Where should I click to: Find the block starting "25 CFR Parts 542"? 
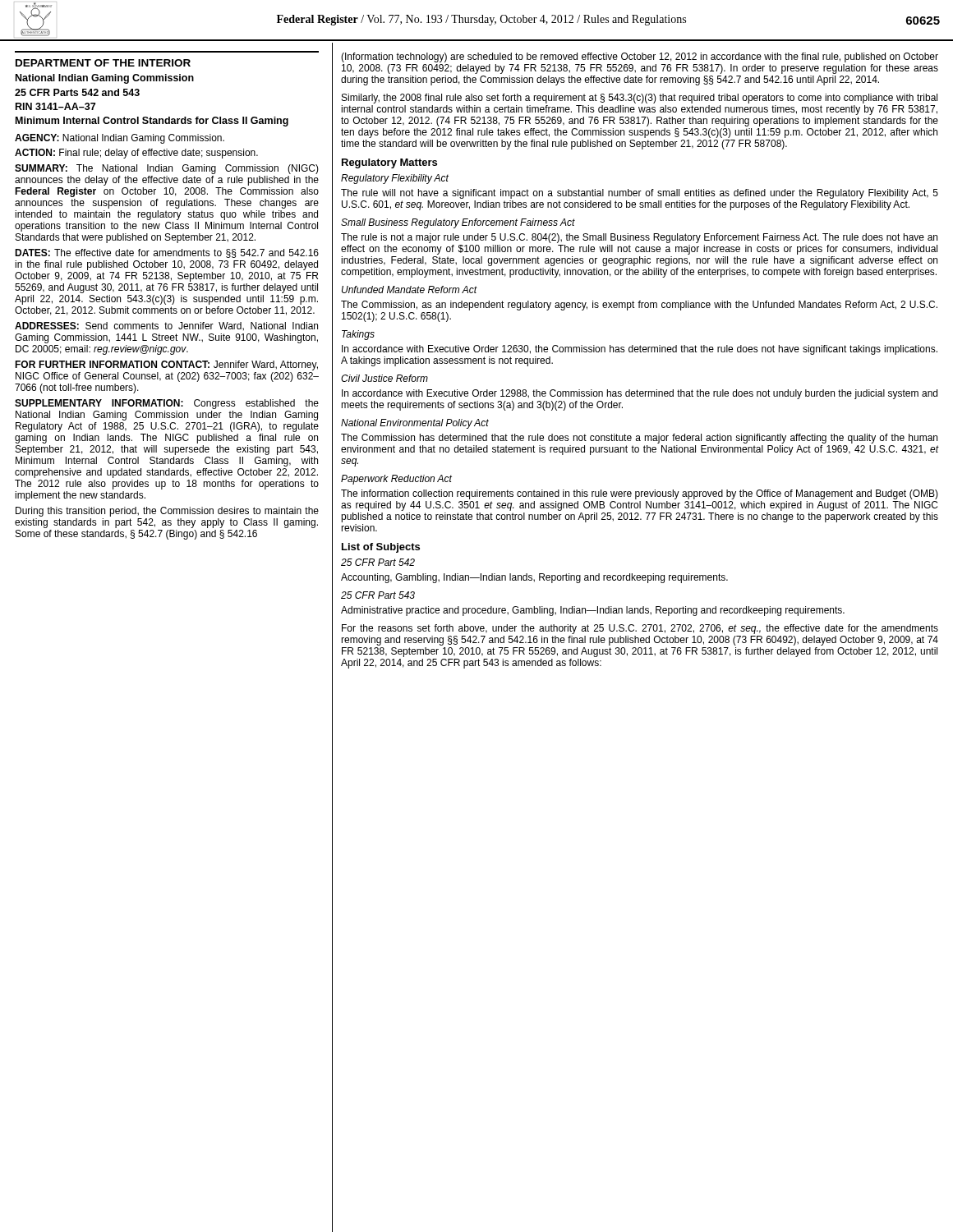[77, 93]
